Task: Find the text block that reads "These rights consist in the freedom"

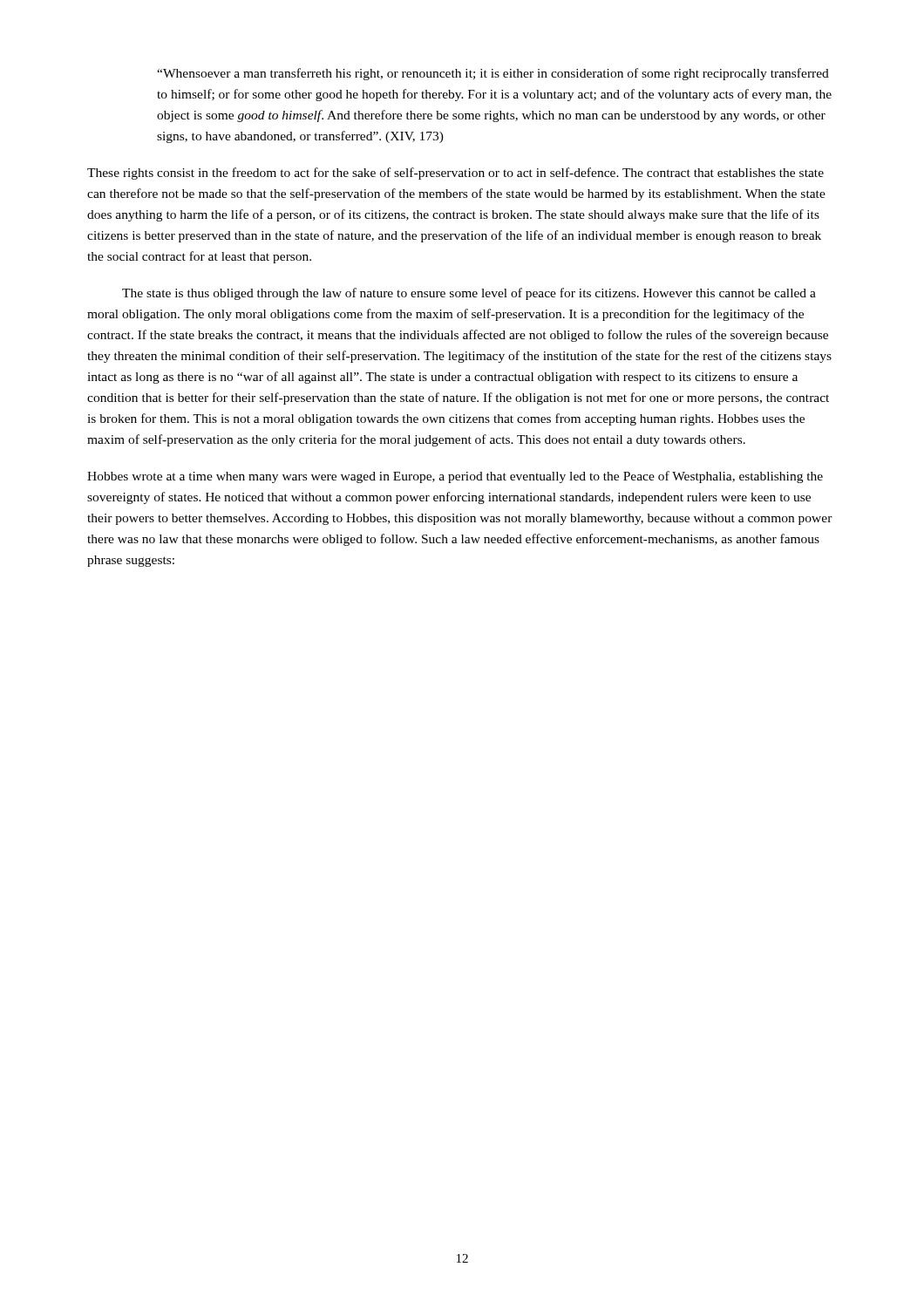Action: coord(456,214)
